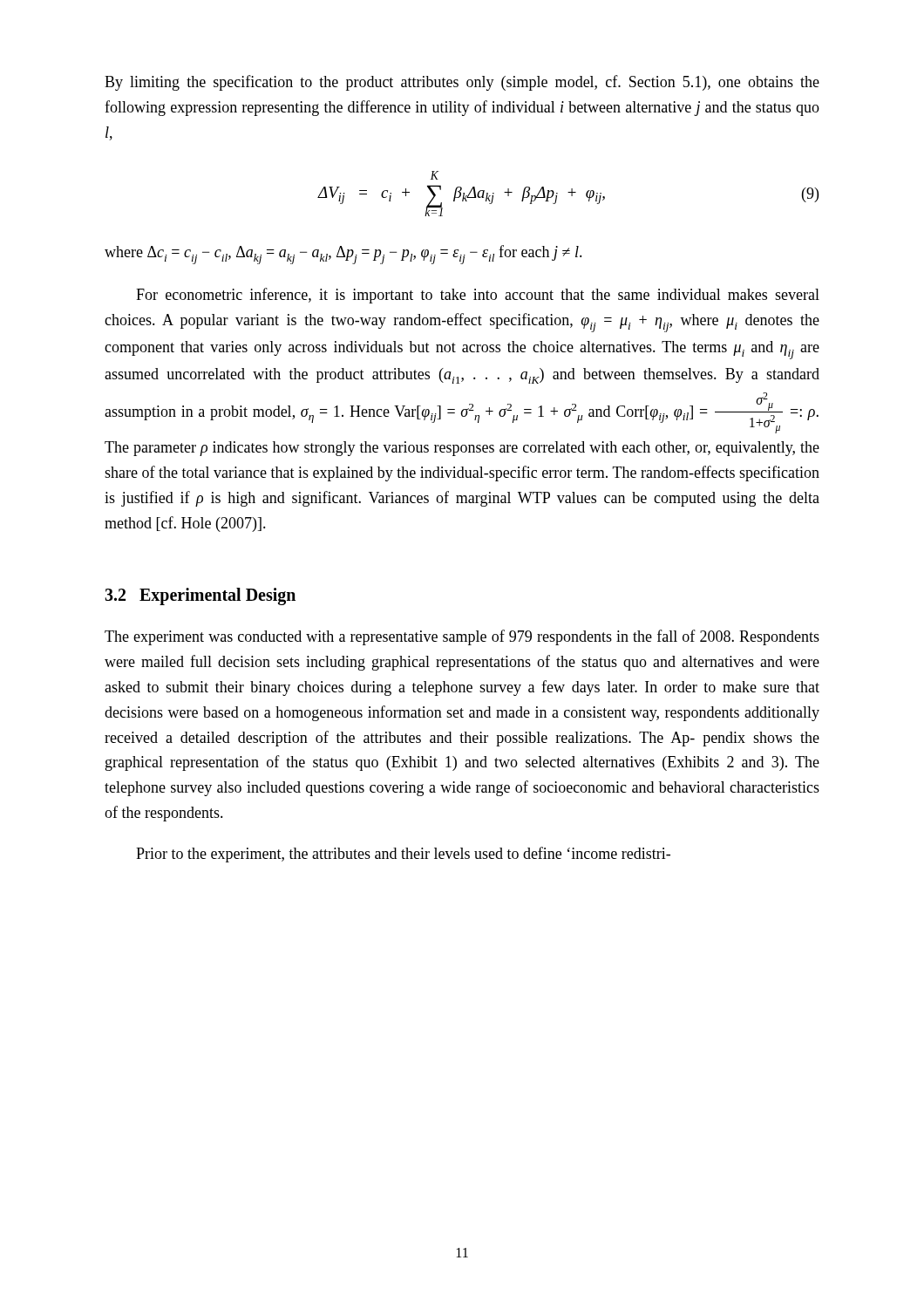Screen dimensions: 1308x924
Task: Find the passage starting "where Δci = cij − cil,"
Action: (344, 254)
